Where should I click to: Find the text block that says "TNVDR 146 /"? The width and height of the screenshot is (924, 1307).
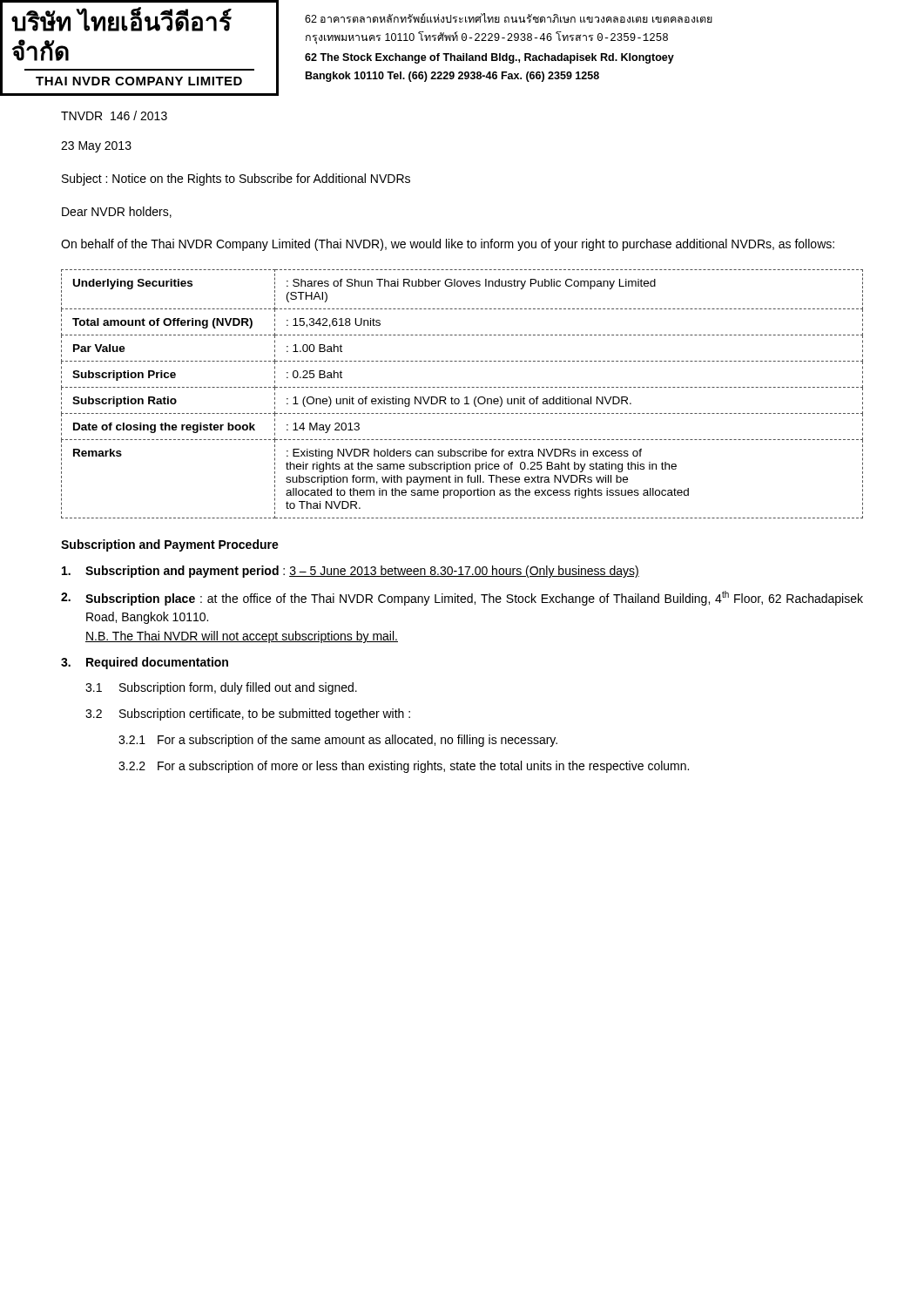(x=114, y=116)
